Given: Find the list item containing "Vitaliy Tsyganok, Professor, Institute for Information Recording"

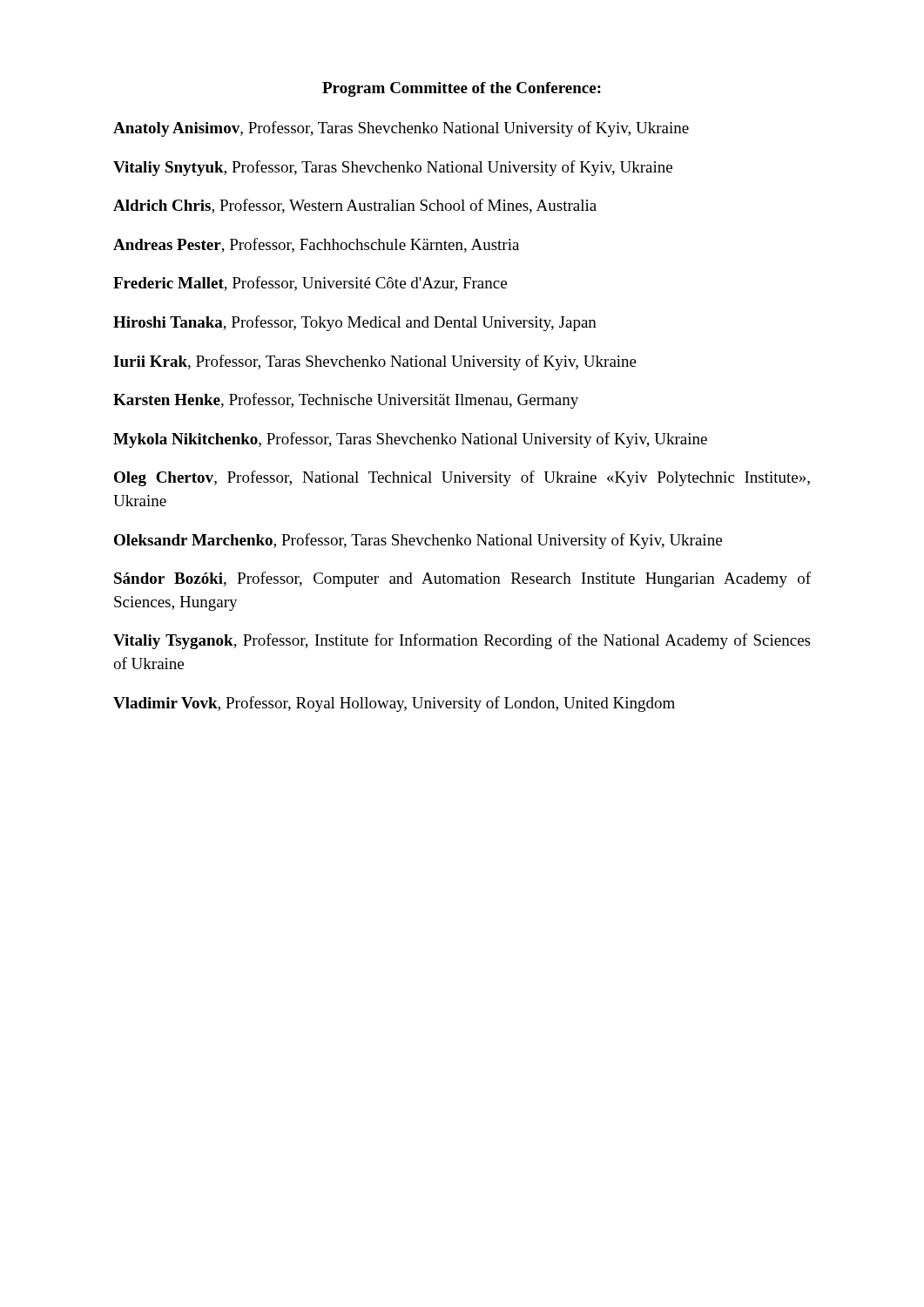Looking at the screenshot, I should click(462, 652).
